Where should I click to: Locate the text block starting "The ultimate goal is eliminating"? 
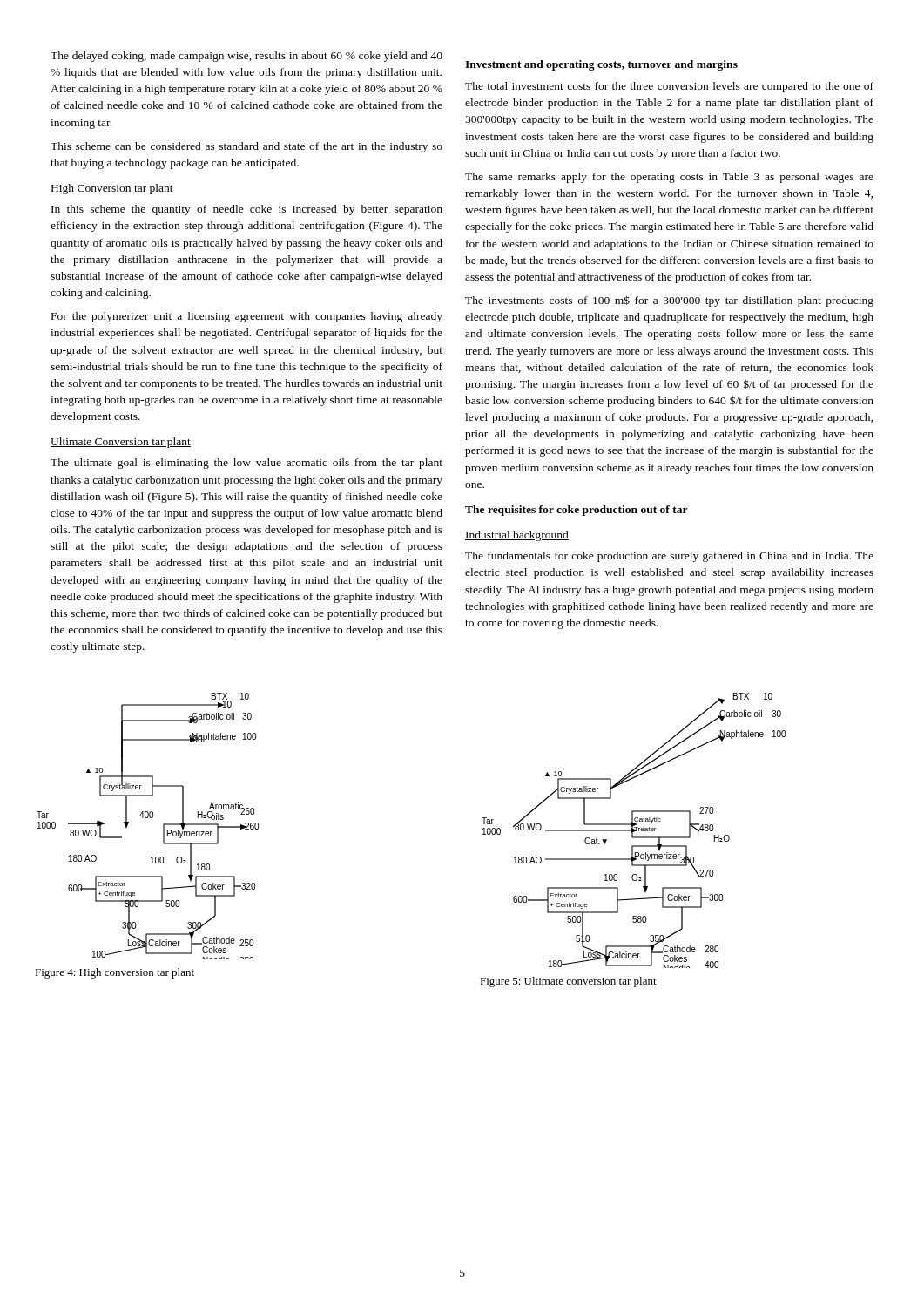click(x=246, y=554)
